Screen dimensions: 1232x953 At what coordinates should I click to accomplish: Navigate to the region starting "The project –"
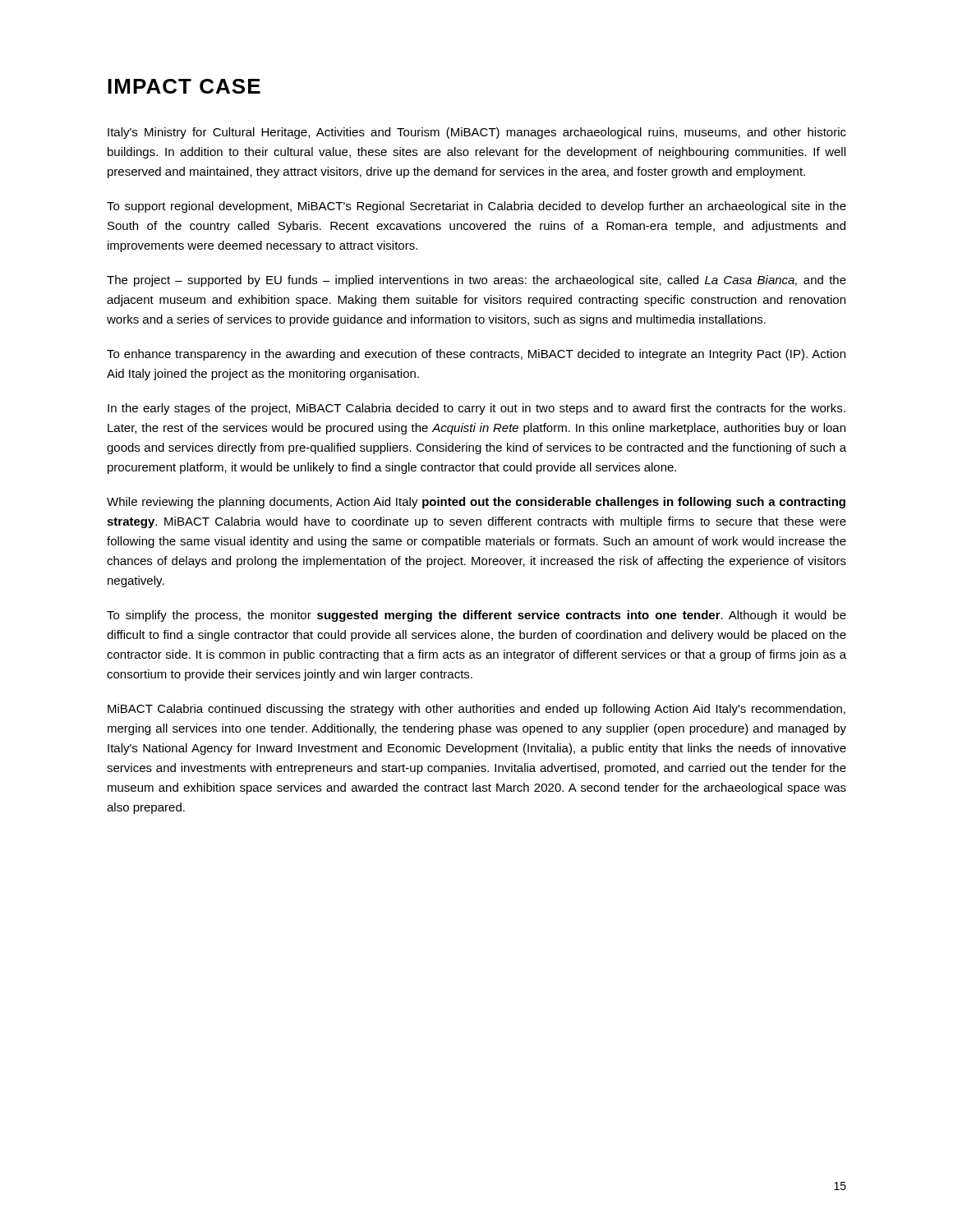476,299
